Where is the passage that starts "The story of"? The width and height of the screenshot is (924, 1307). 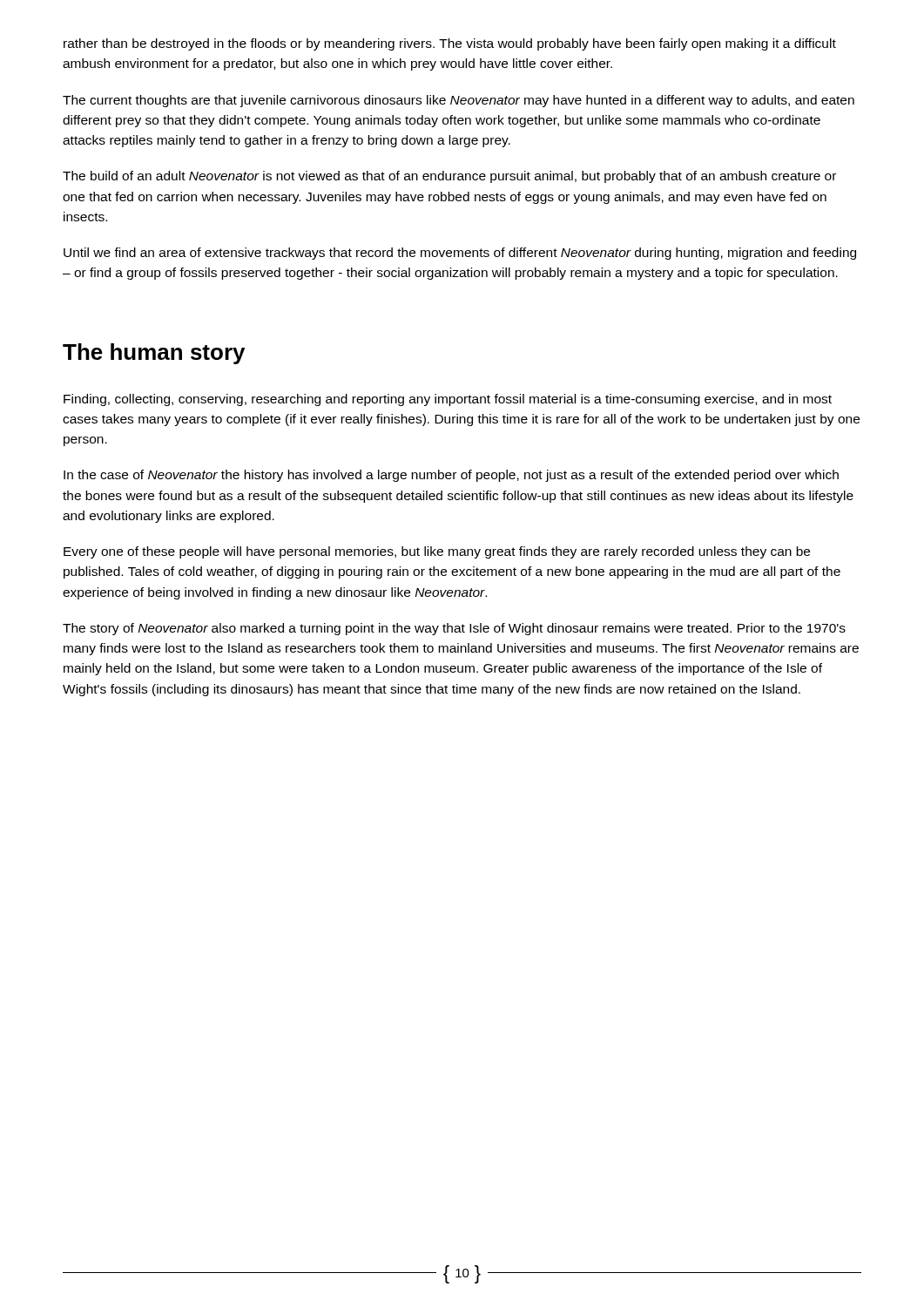pos(461,658)
